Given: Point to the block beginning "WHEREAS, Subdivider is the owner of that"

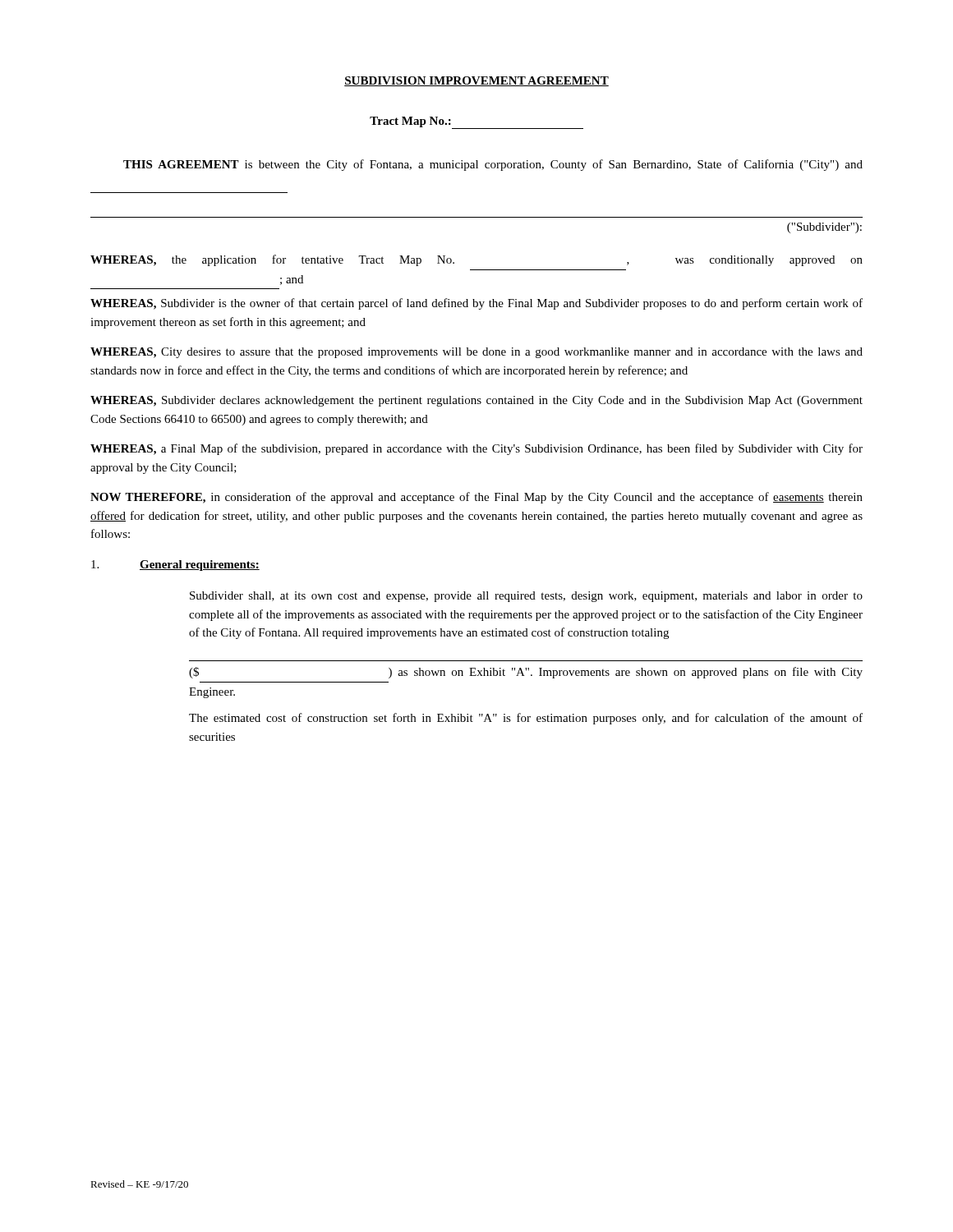Looking at the screenshot, I should [x=476, y=312].
